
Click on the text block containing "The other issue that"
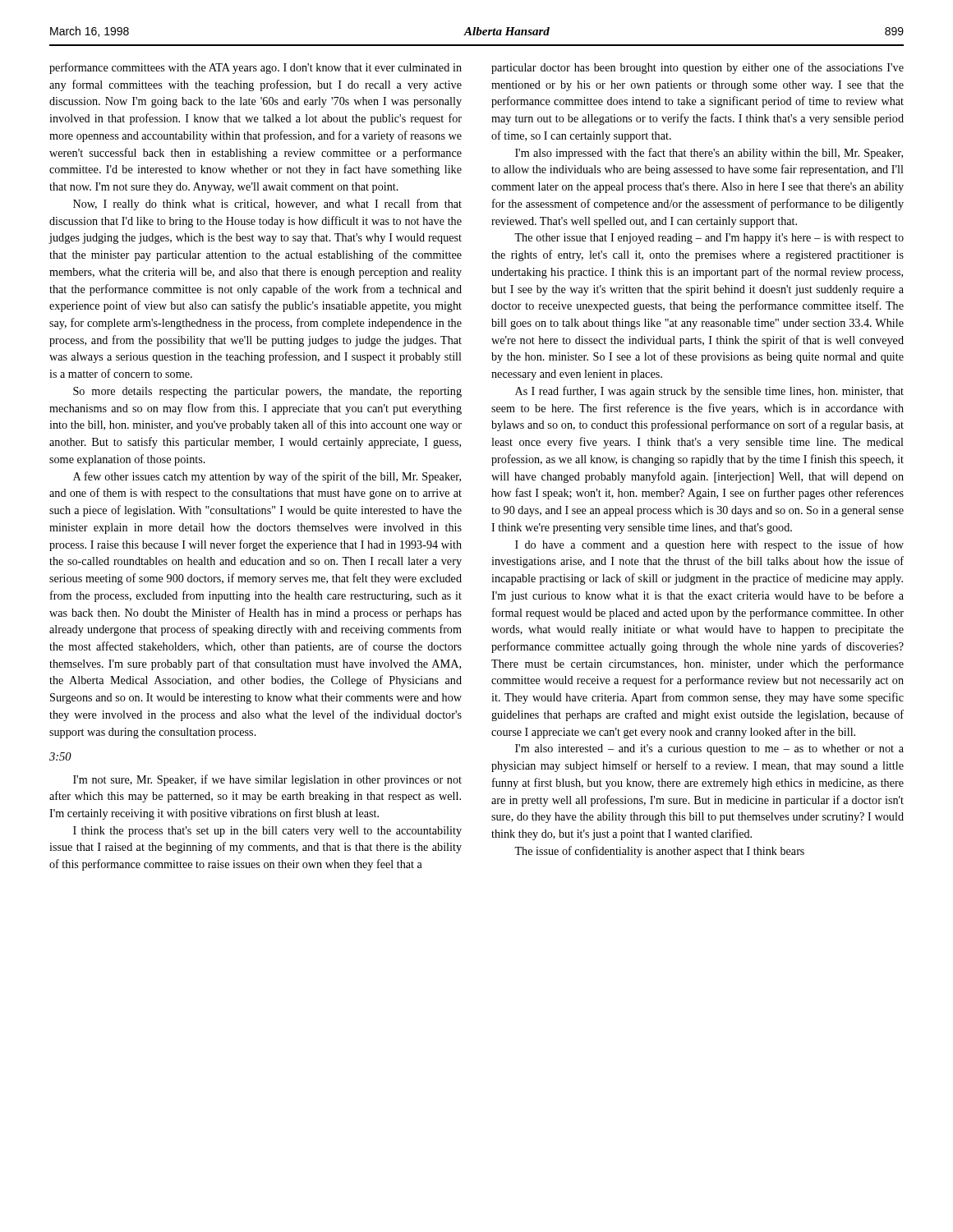pyautogui.click(x=698, y=306)
